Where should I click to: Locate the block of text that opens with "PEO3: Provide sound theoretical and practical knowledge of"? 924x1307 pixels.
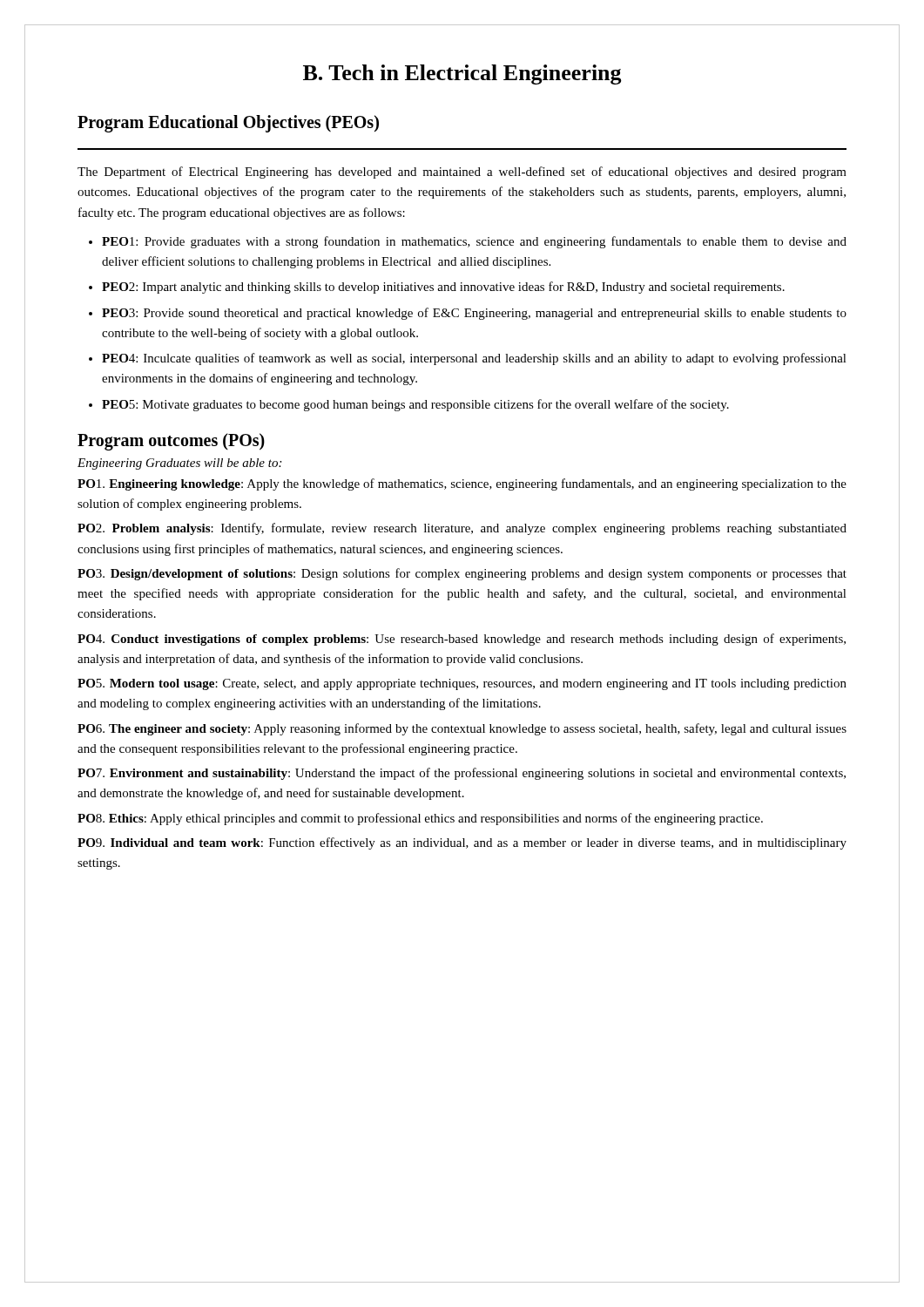point(474,323)
